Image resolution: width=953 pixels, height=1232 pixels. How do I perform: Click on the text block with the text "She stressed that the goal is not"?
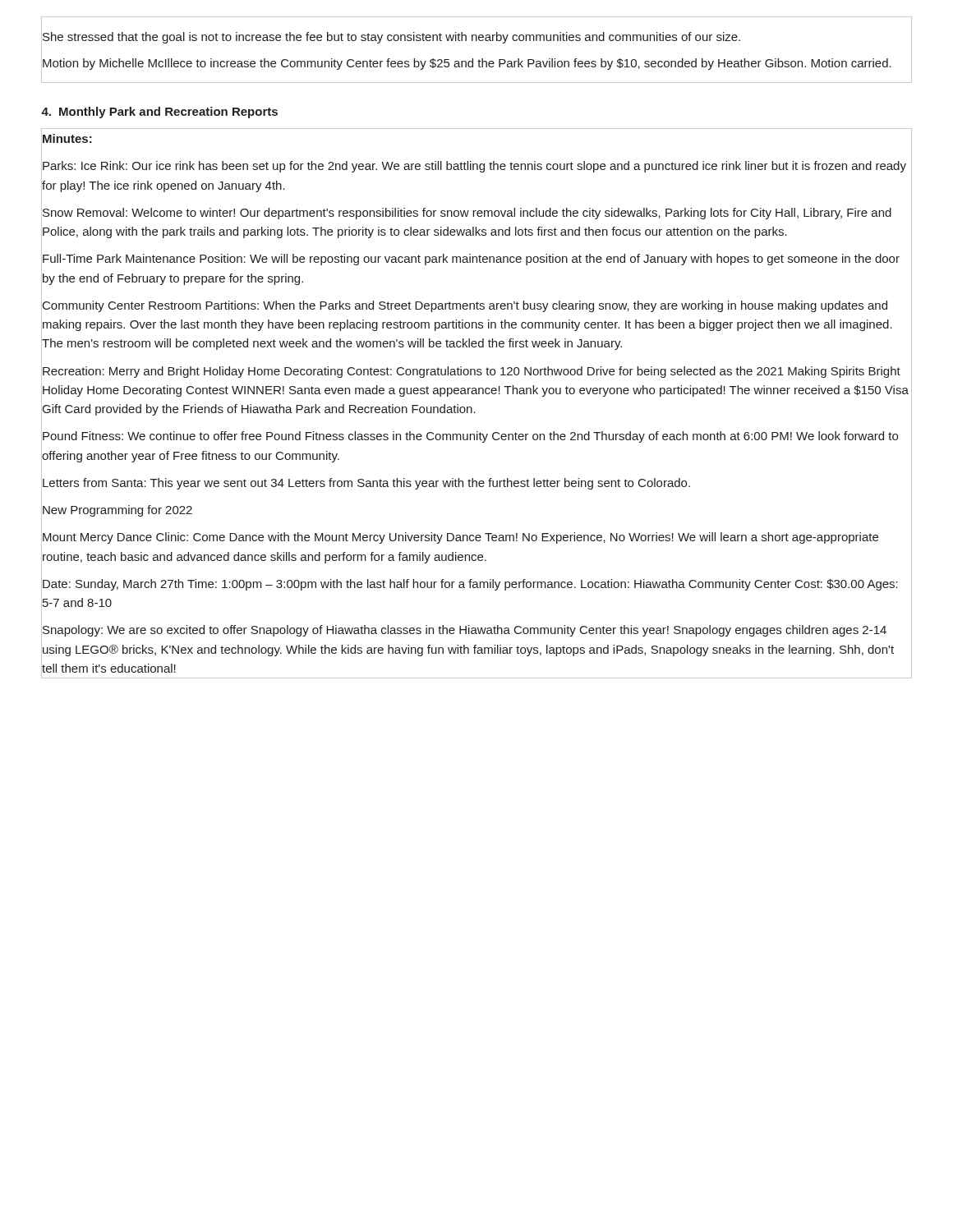[476, 50]
